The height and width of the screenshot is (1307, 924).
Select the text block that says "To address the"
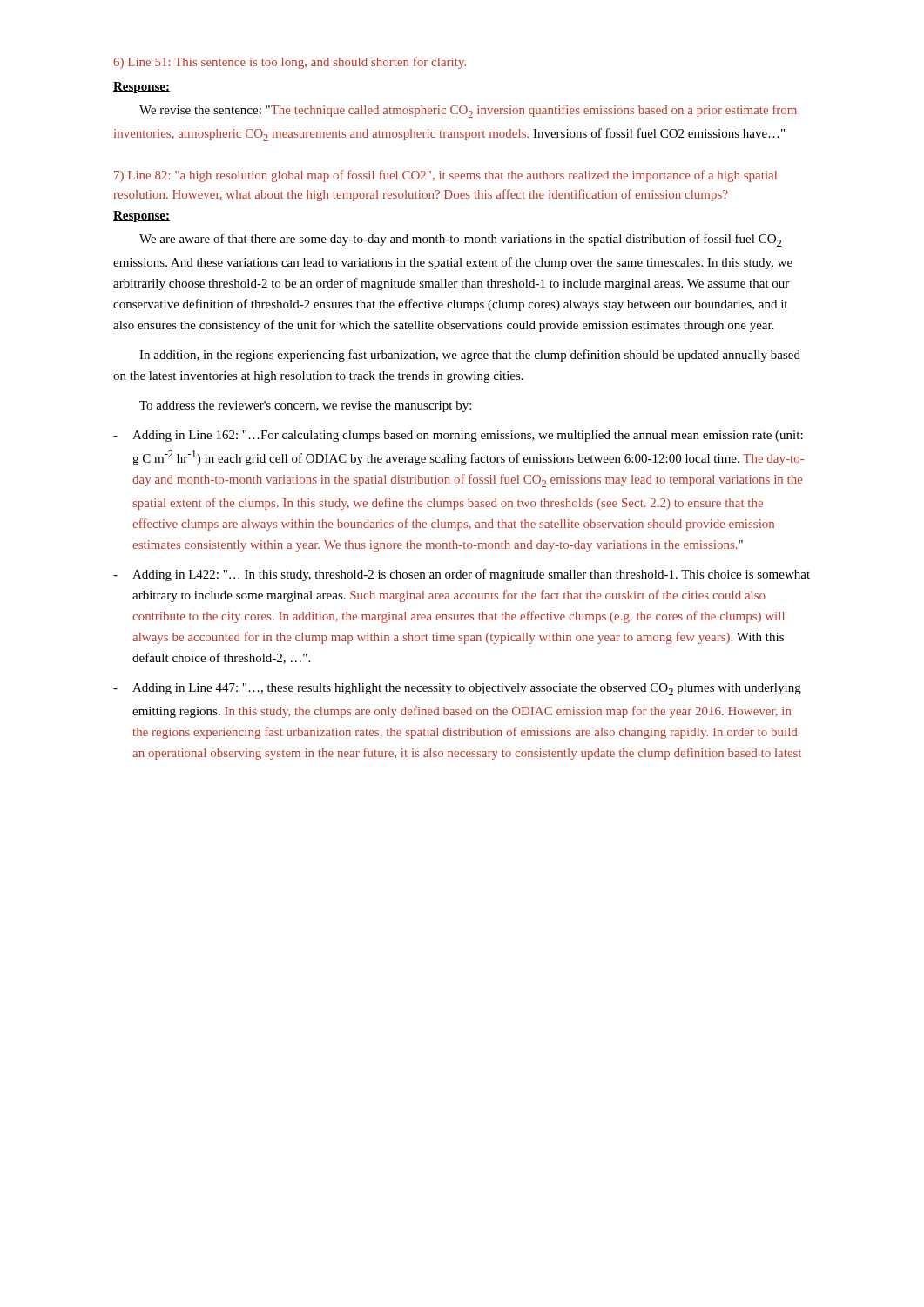tap(306, 405)
